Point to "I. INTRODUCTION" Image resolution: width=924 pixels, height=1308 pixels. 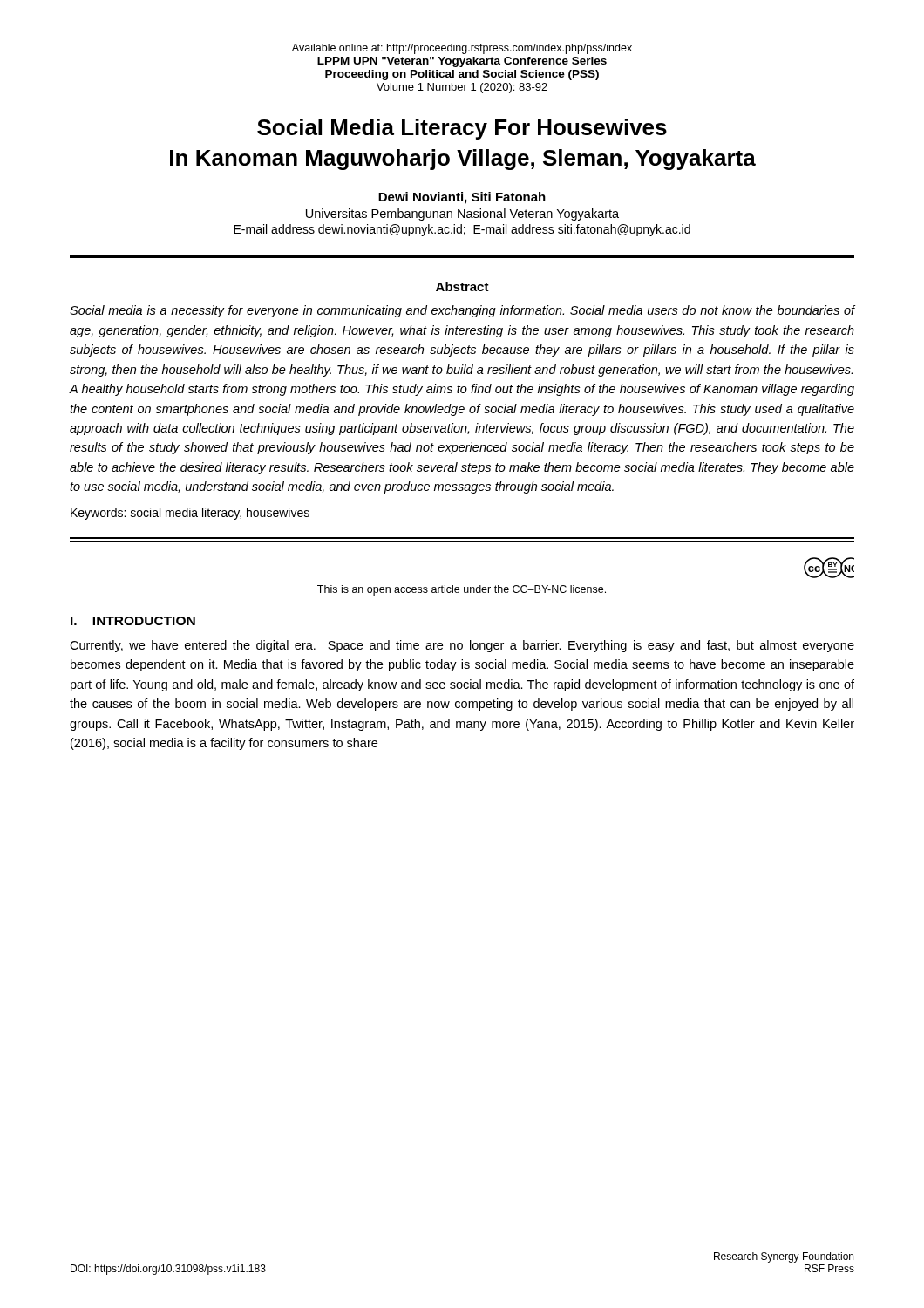[x=133, y=620]
